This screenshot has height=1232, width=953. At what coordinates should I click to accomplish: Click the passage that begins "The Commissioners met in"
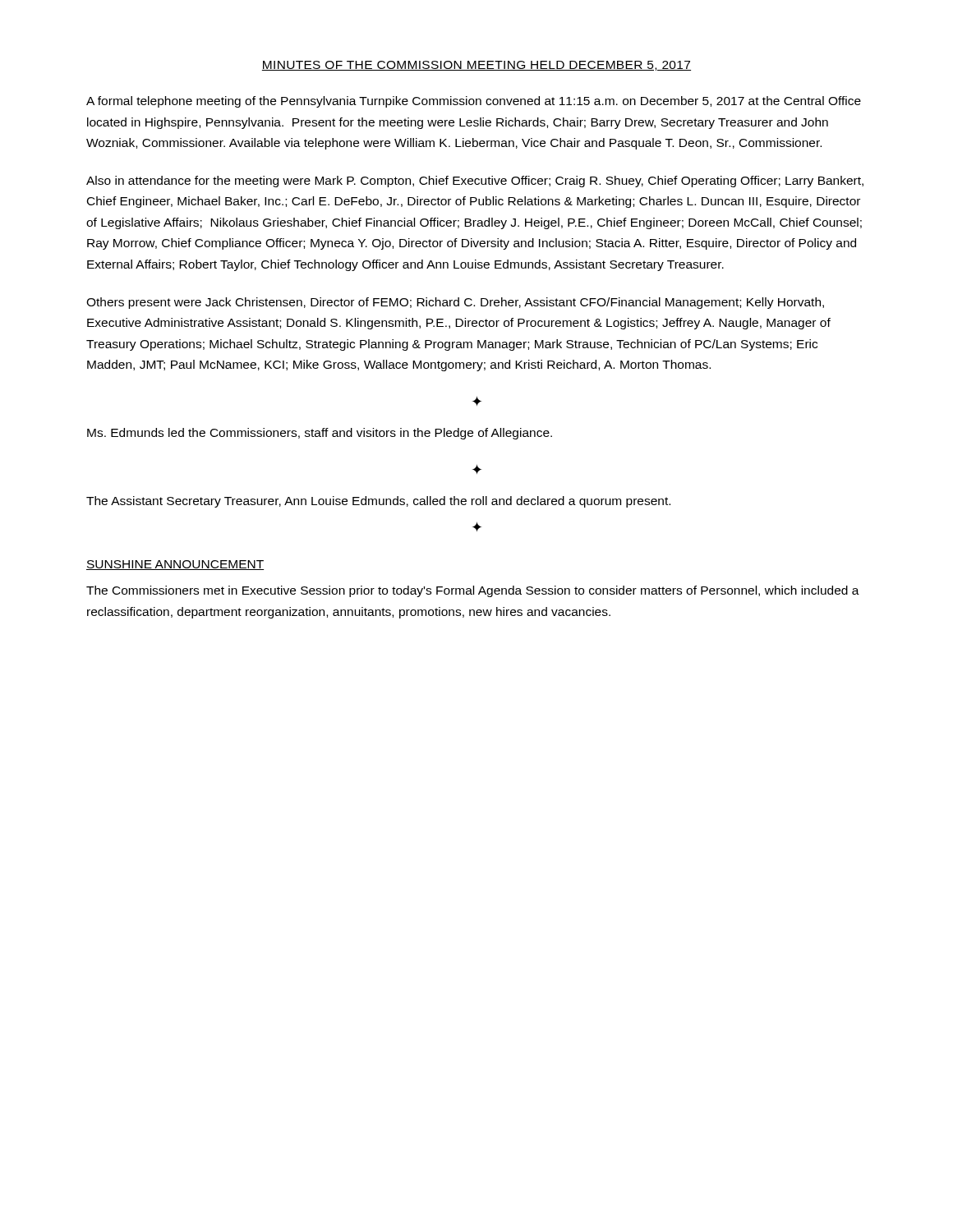click(472, 601)
